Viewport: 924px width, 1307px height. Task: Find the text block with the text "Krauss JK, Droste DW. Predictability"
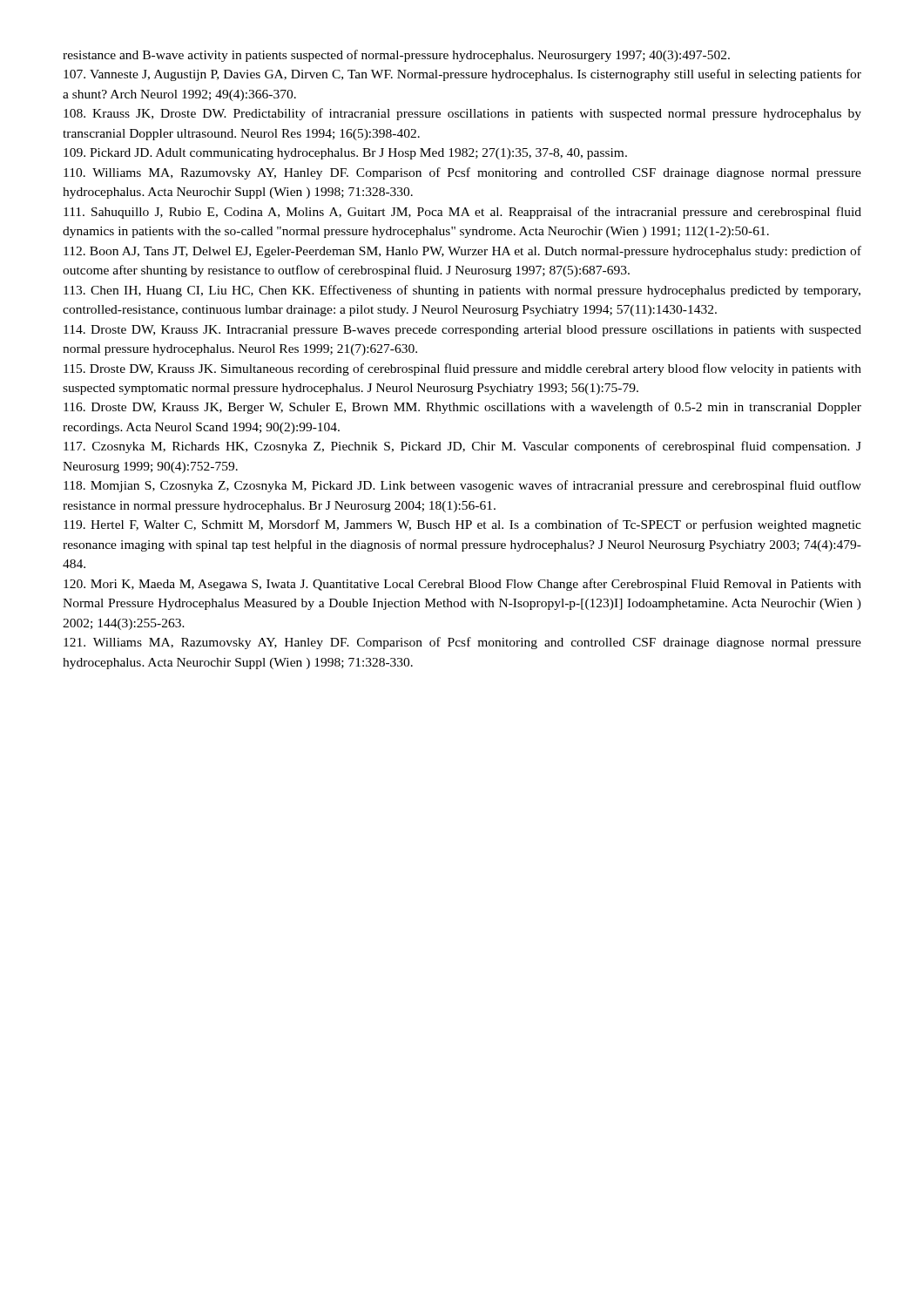(x=462, y=123)
